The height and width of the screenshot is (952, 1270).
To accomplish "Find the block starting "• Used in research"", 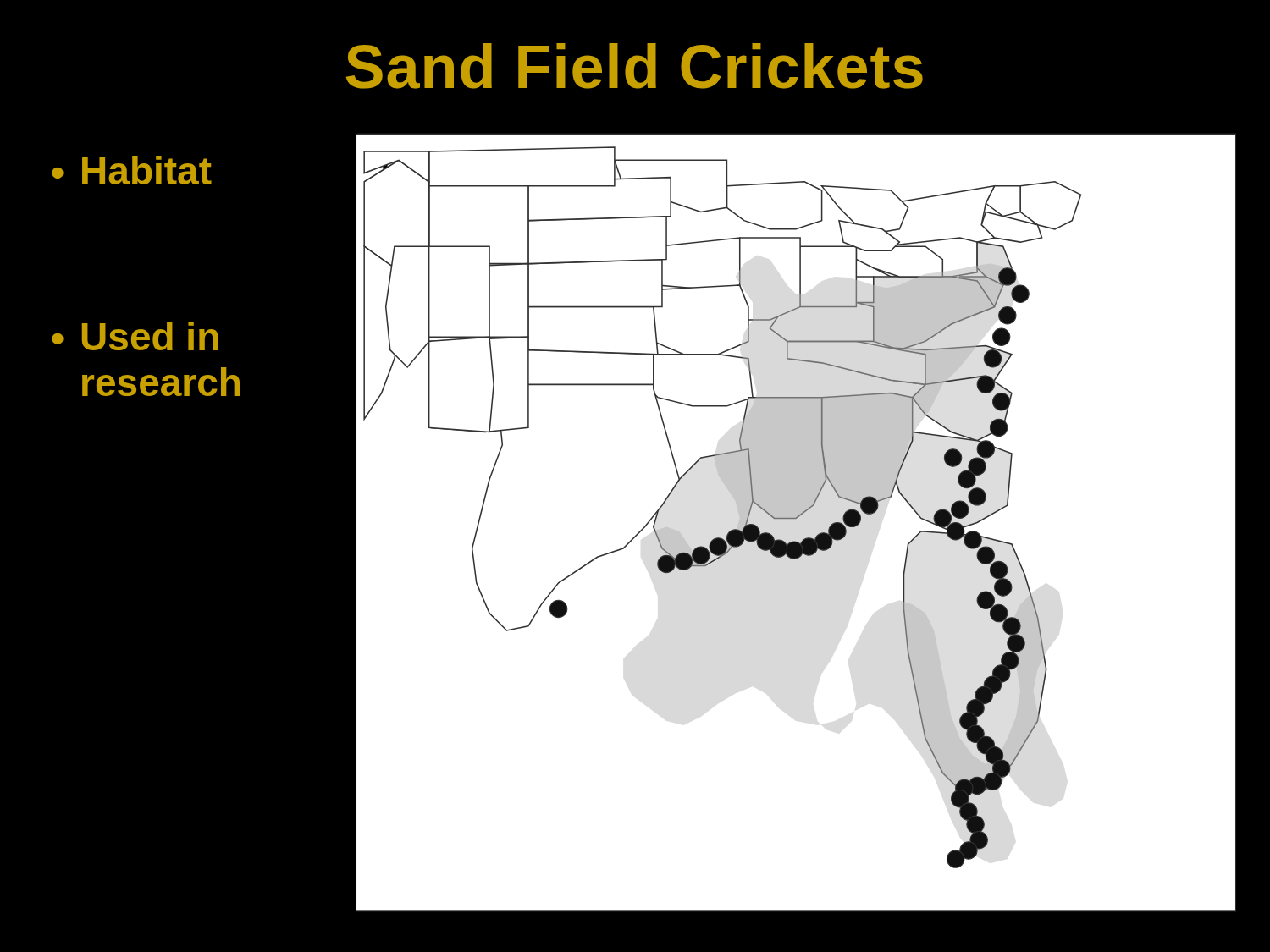I will tap(212, 360).
